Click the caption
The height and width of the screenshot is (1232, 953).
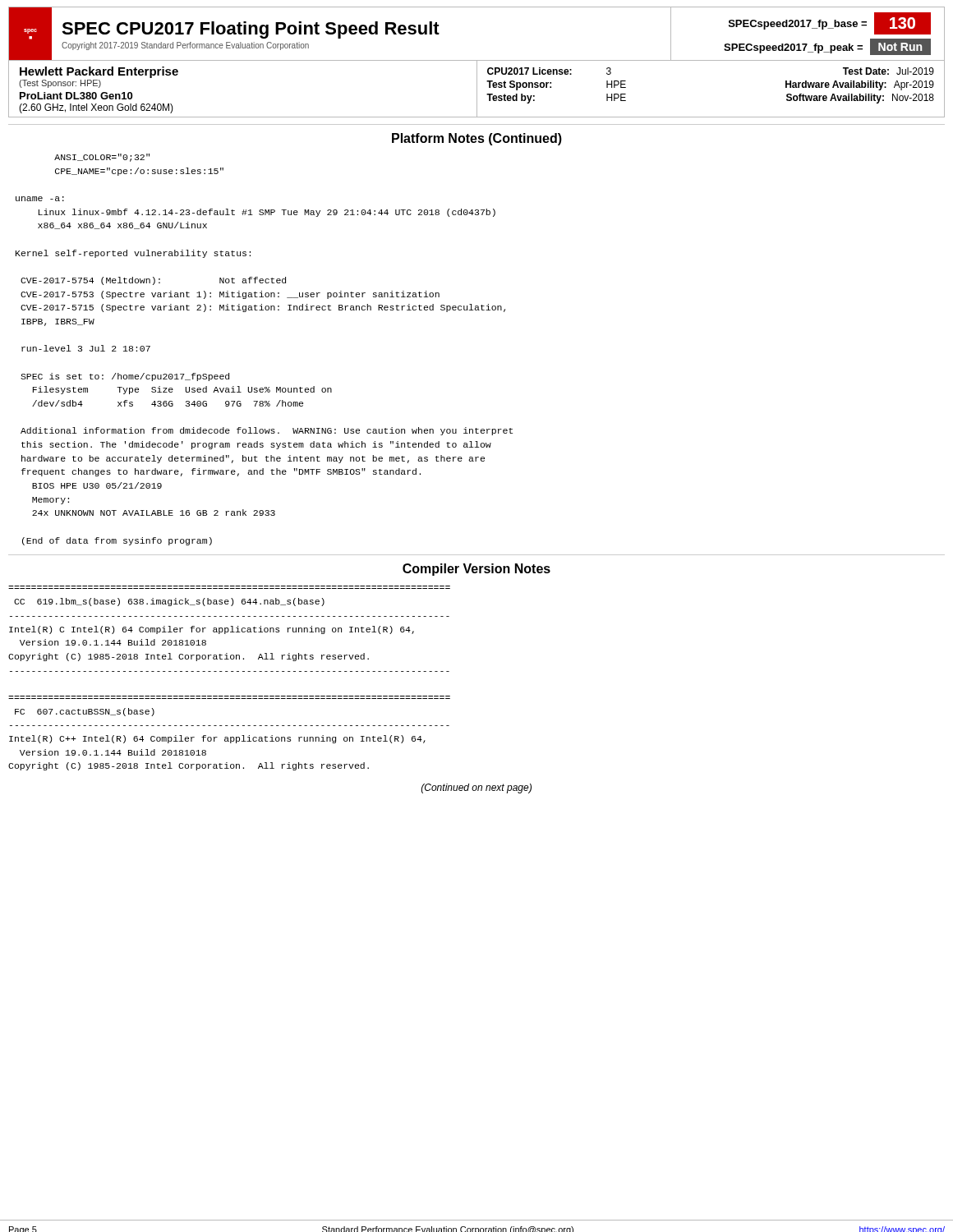[476, 788]
